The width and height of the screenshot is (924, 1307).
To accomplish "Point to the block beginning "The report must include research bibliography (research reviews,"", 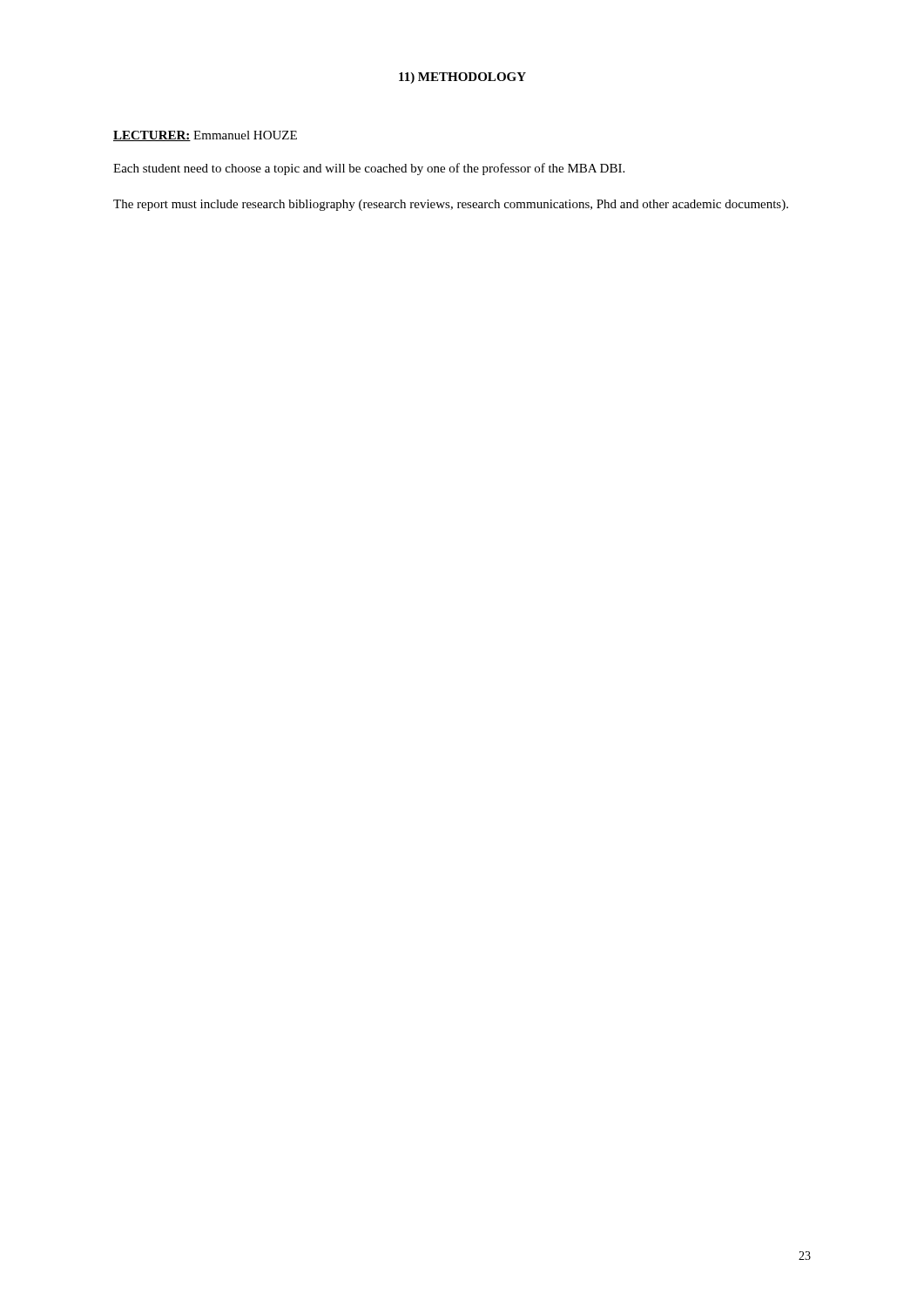I will pyautogui.click(x=451, y=203).
